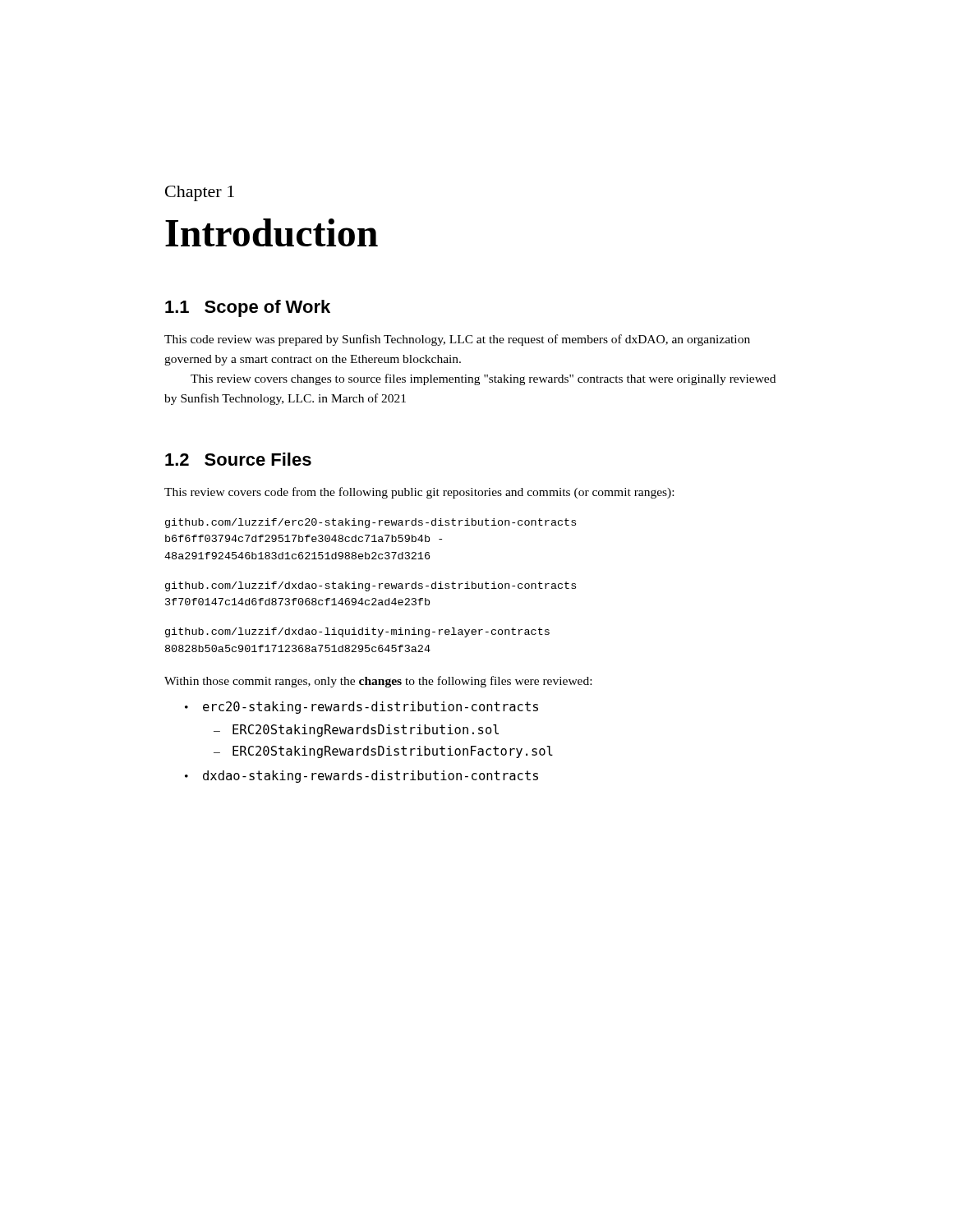Find the block on this page that starts "This review covers code from the following"

click(x=420, y=492)
